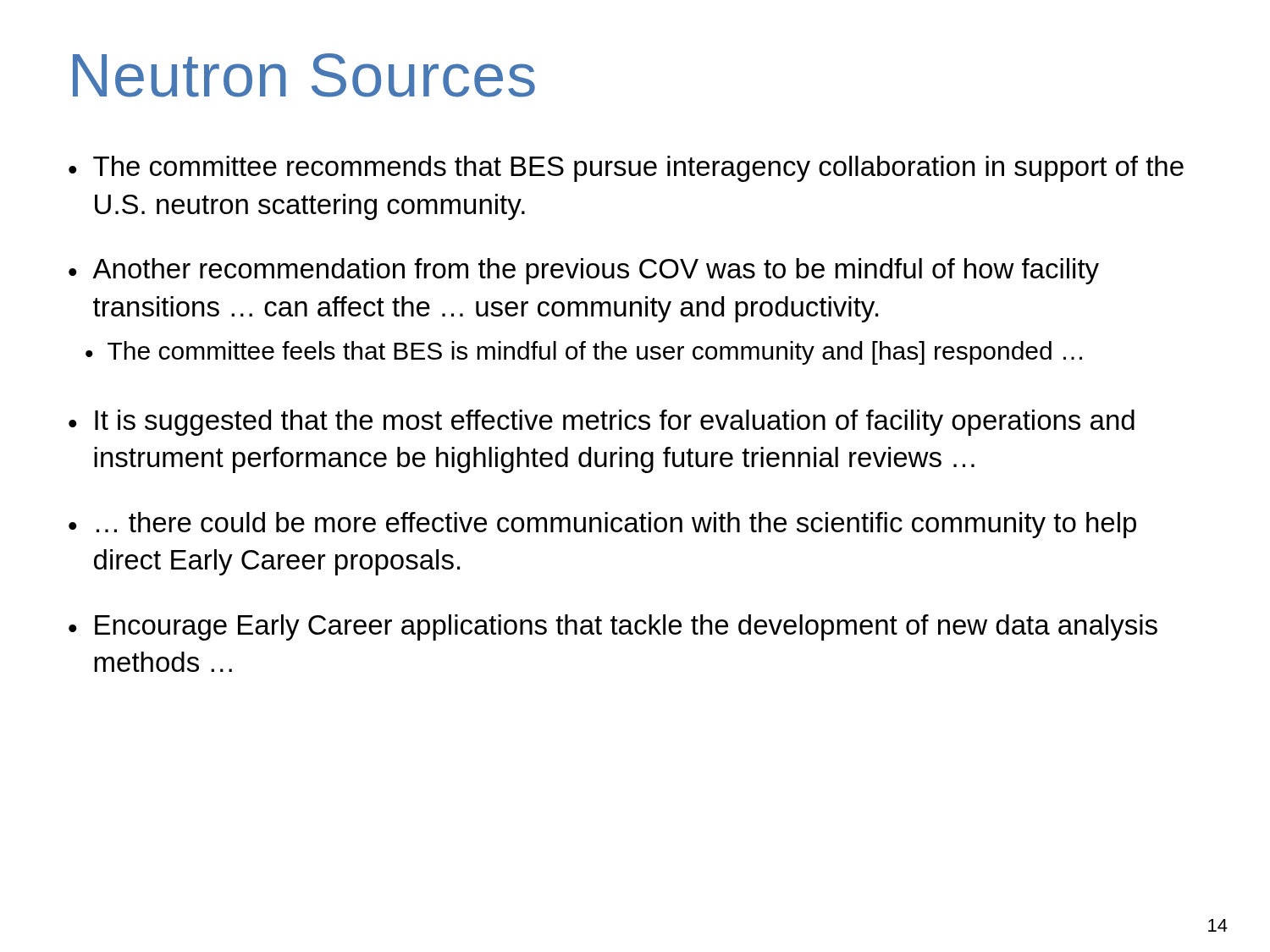Locate the list item that reads "• It is suggested that the most effective"

click(635, 439)
